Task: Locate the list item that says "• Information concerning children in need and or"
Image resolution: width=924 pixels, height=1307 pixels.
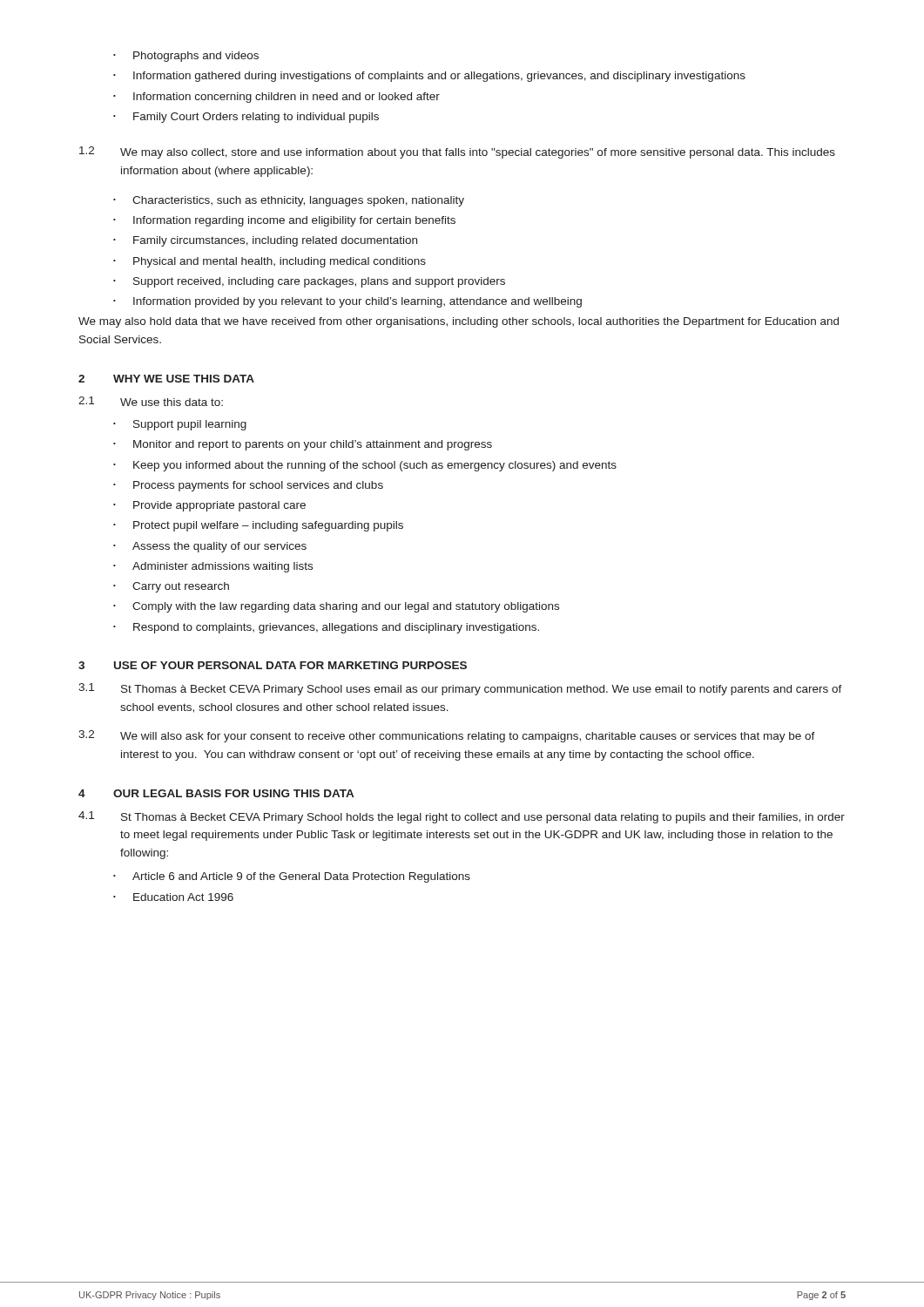Action: tap(277, 98)
